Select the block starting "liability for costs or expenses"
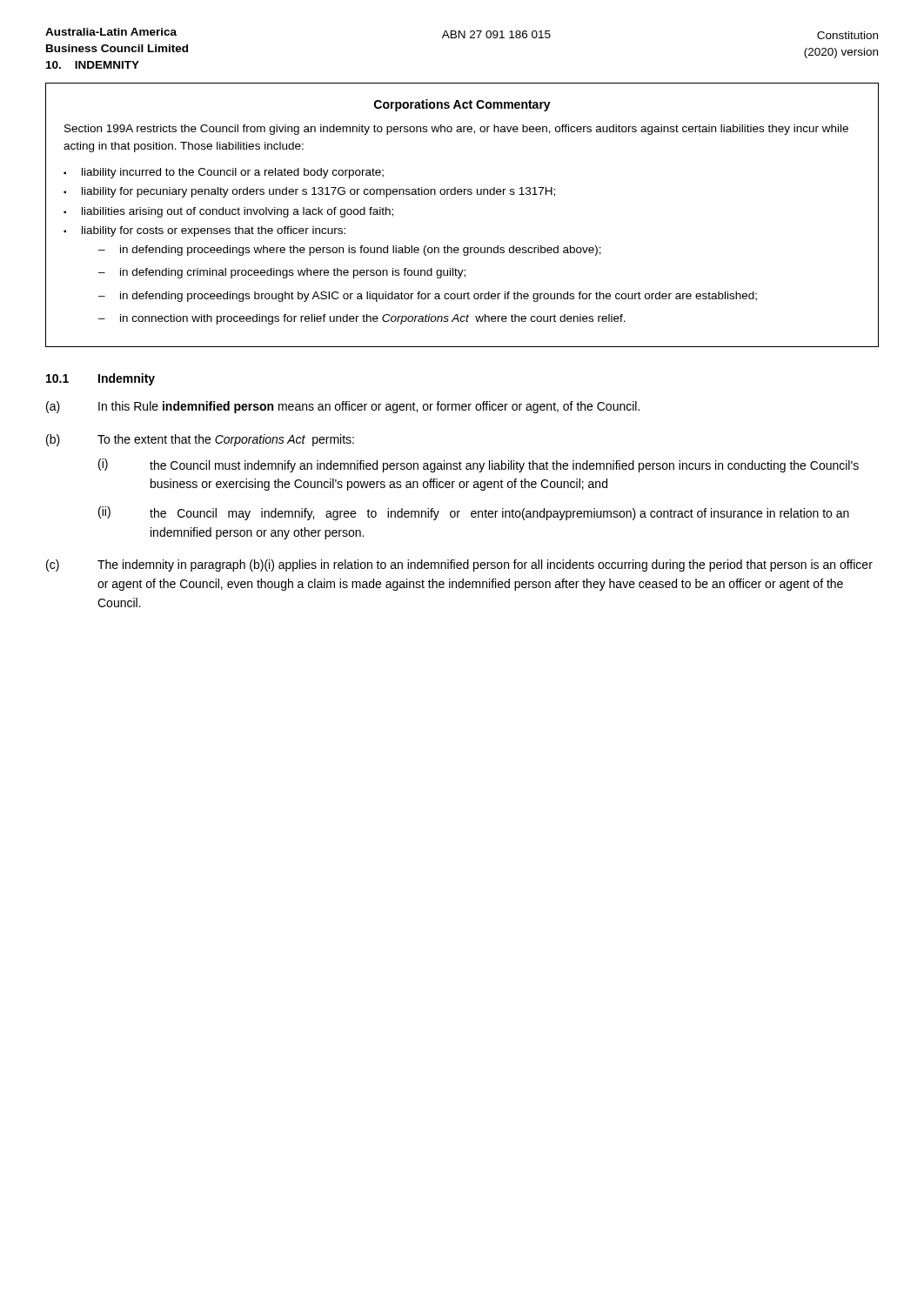924x1305 pixels. point(471,275)
